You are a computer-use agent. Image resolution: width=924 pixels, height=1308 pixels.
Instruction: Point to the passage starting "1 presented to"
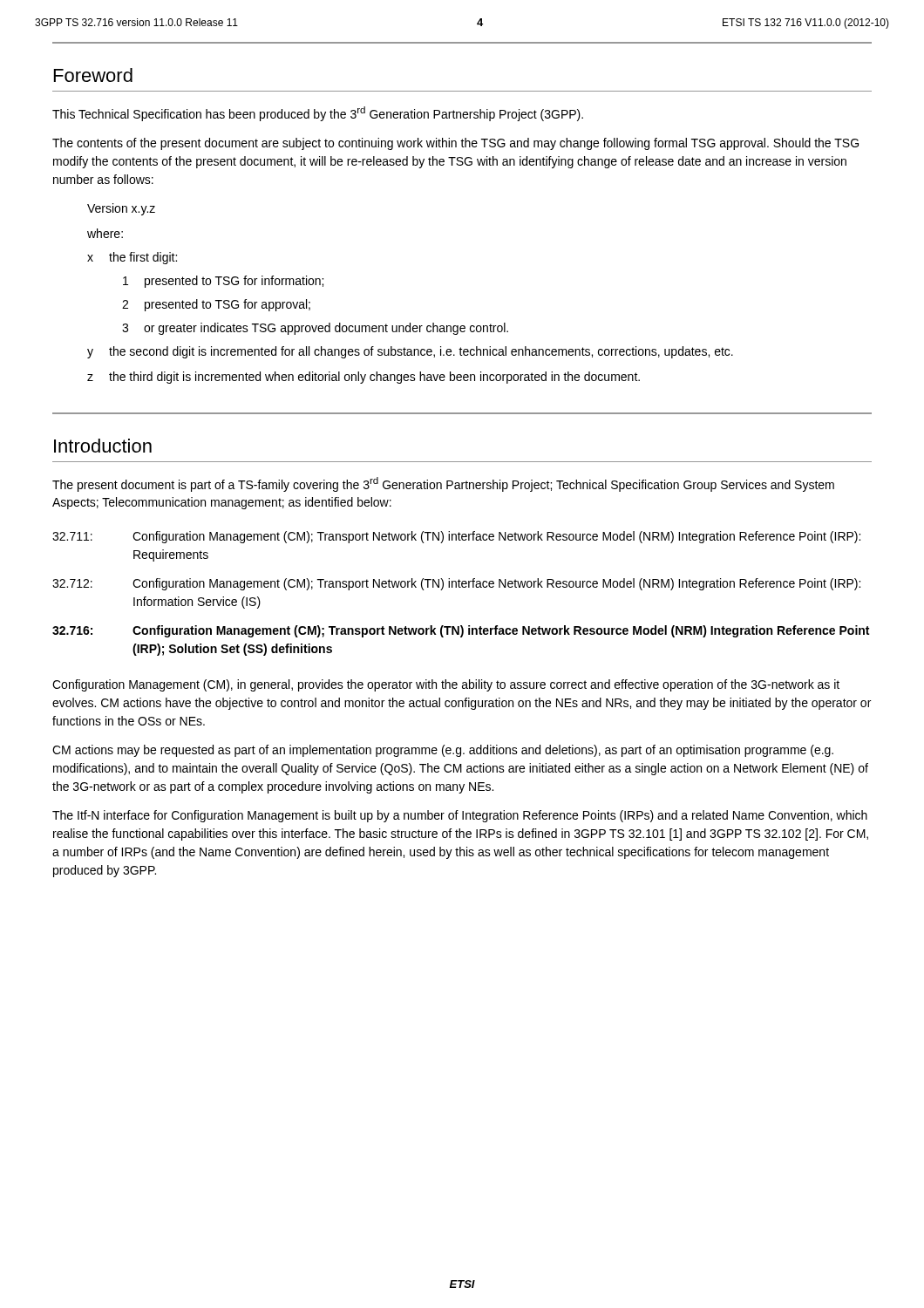223,281
